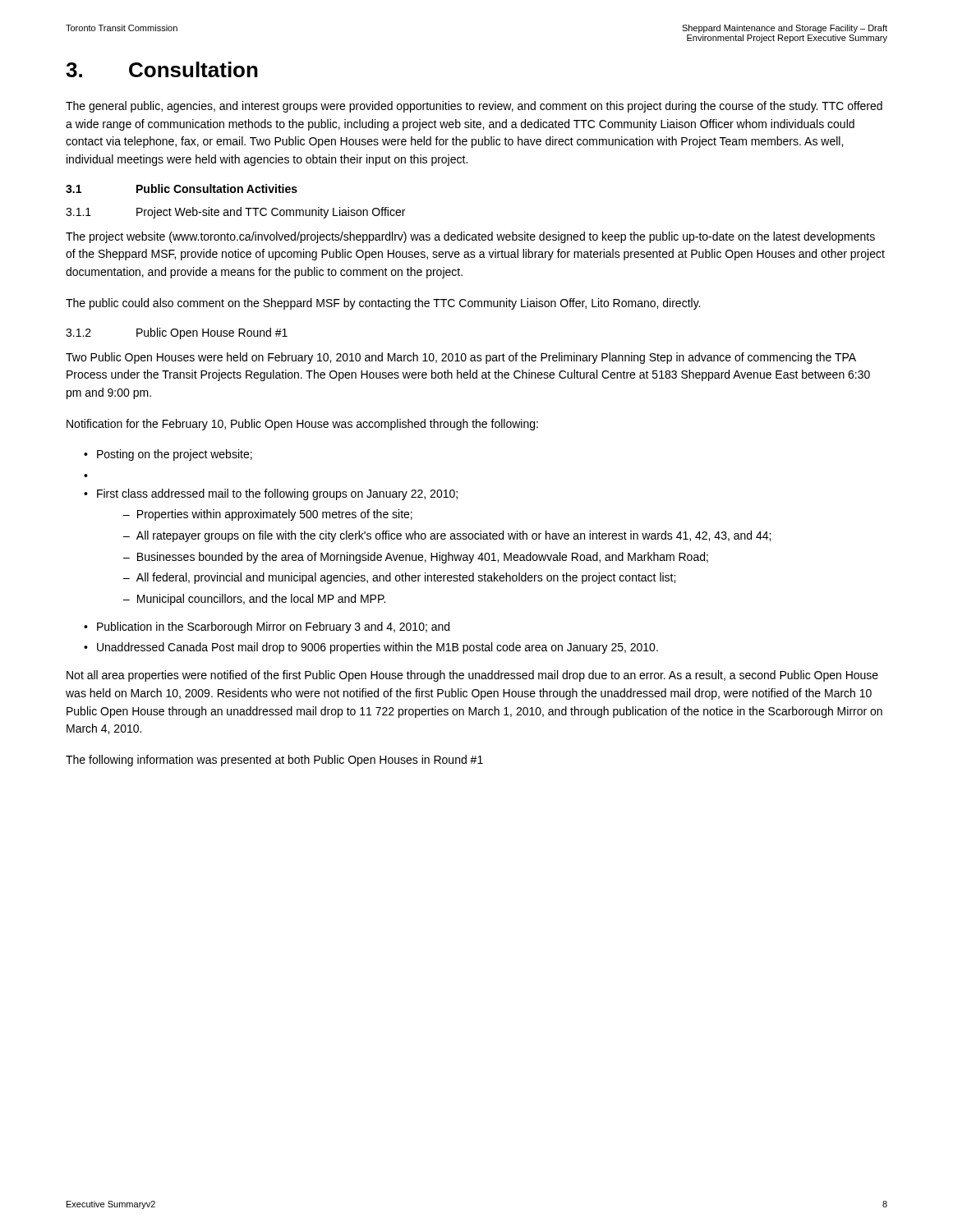Find the block starting "Posting on the project website;"
953x1232 pixels.
[174, 454]
